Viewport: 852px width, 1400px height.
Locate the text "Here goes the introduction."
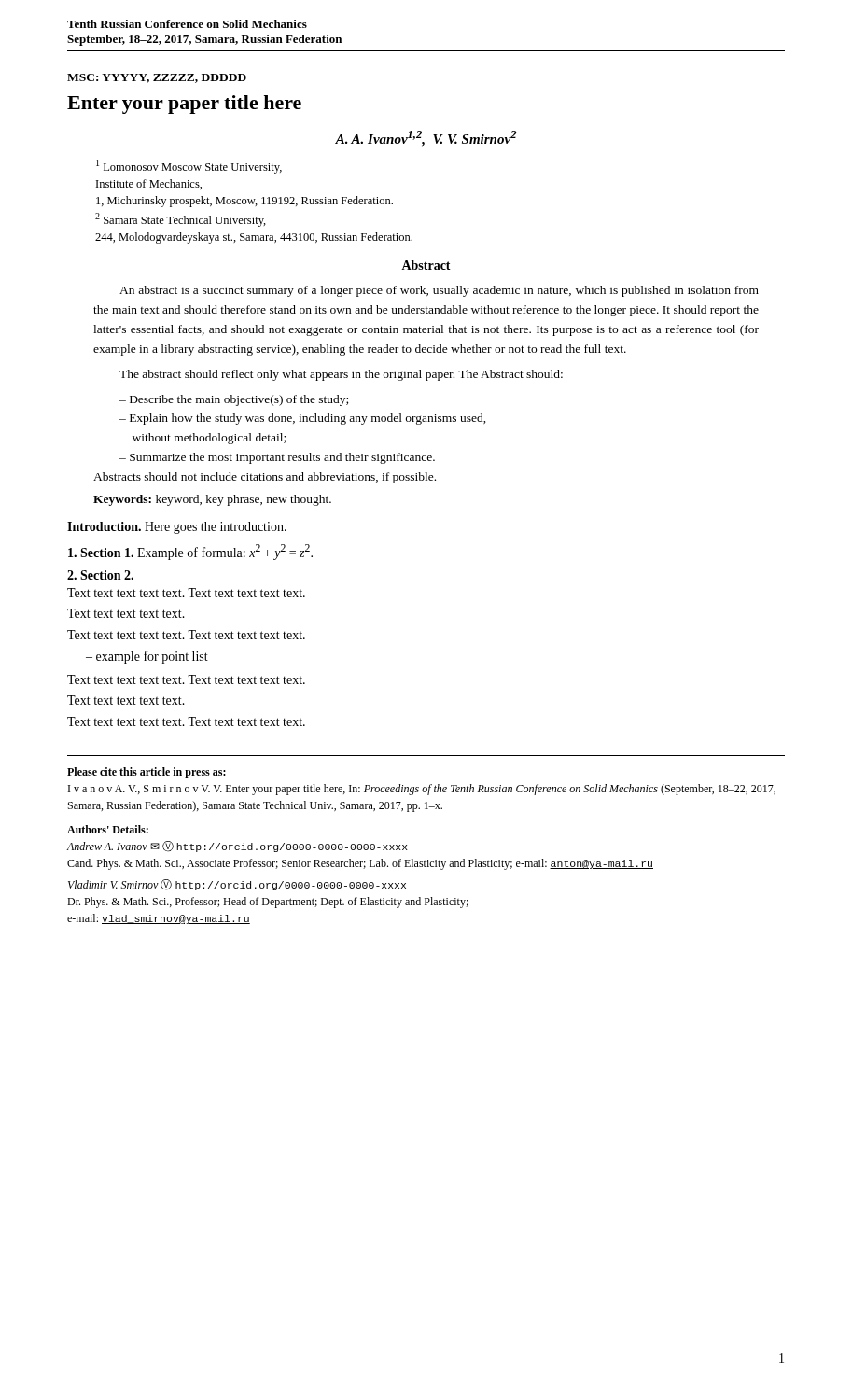click(216, 527)
